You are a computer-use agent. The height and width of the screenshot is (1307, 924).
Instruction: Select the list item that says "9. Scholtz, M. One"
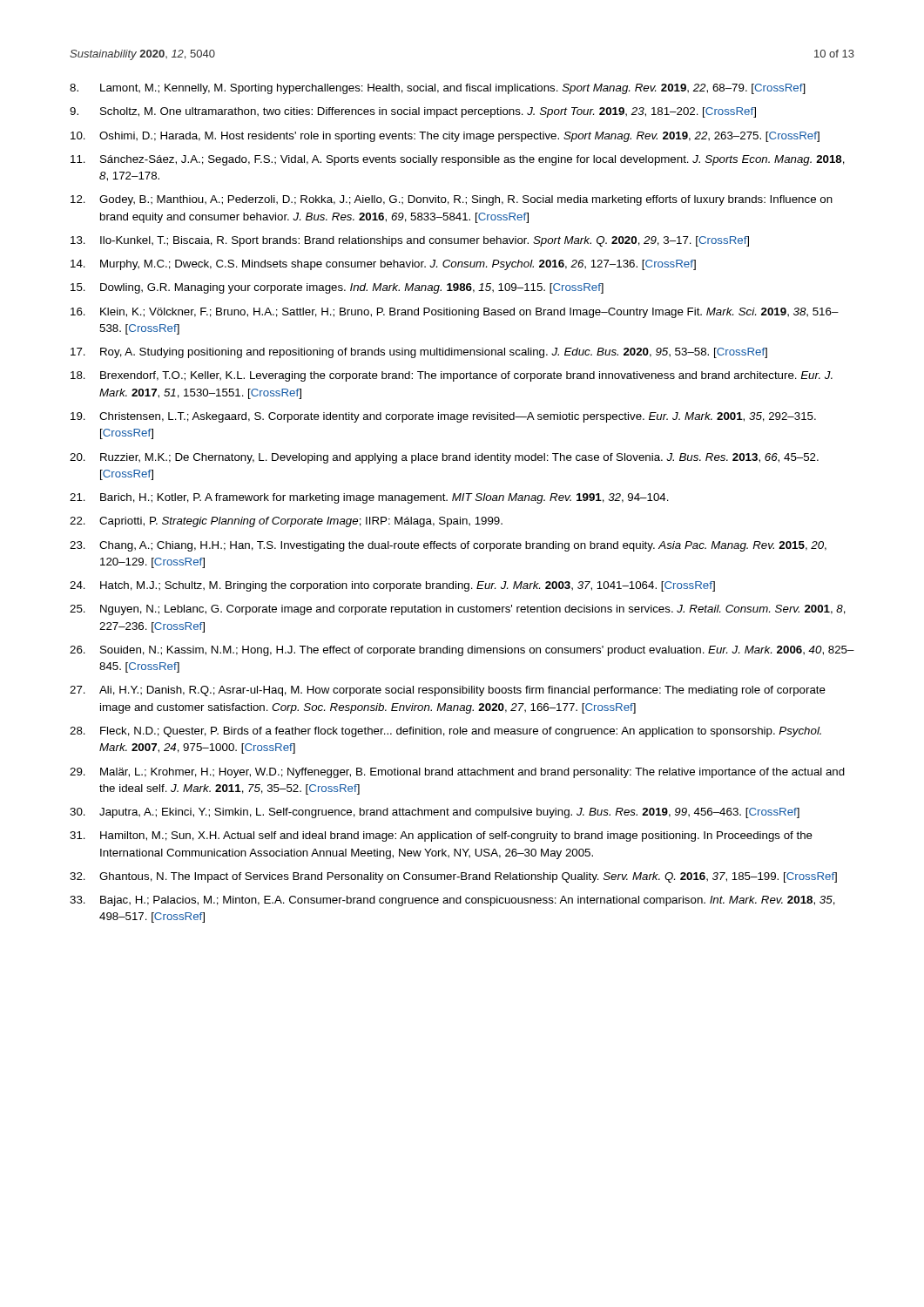coord(462,111)
